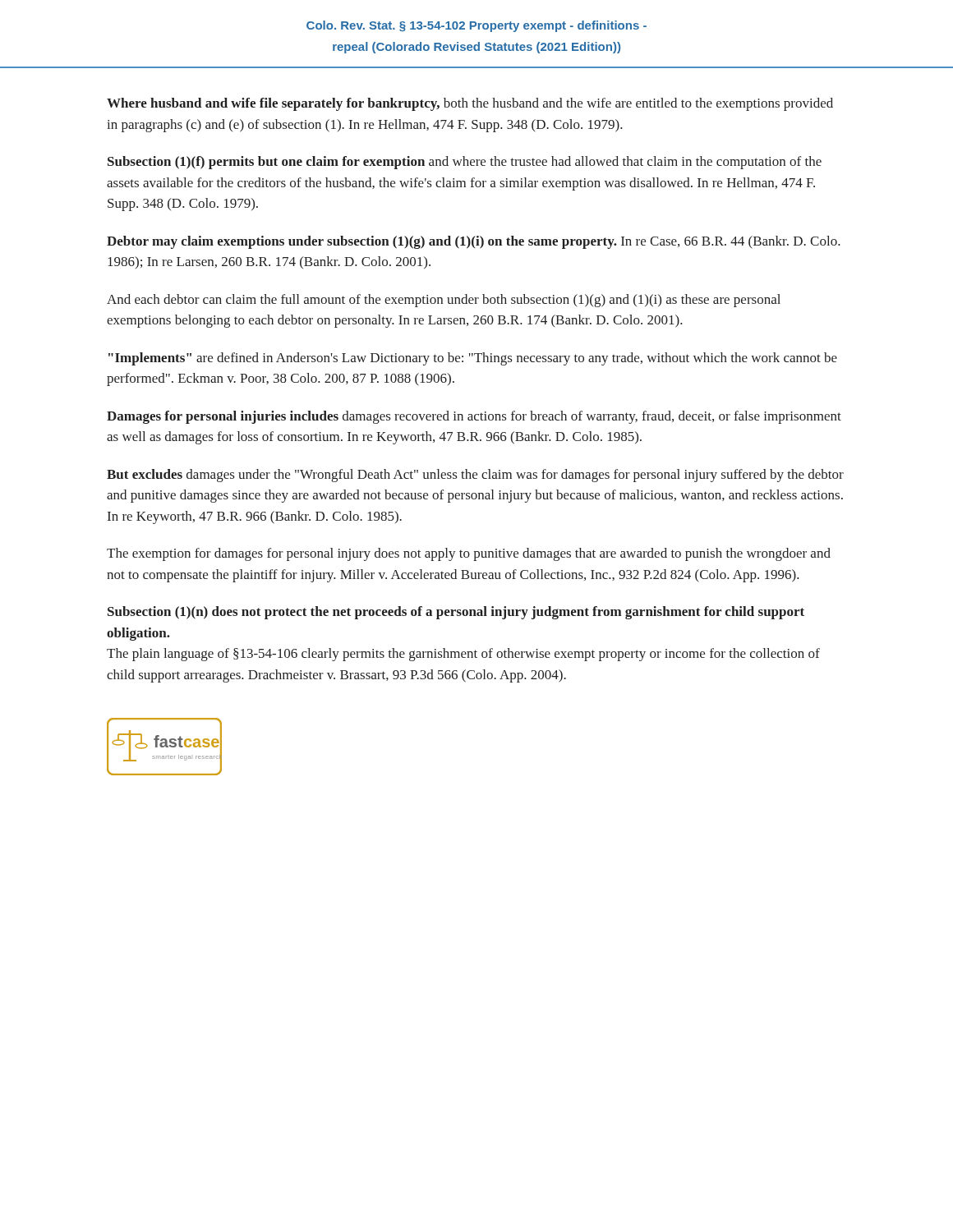953x1232 pixels.
Task: Locate the block of text that opens with "But excludes damages under"
Action: click(x=475, y=495)
